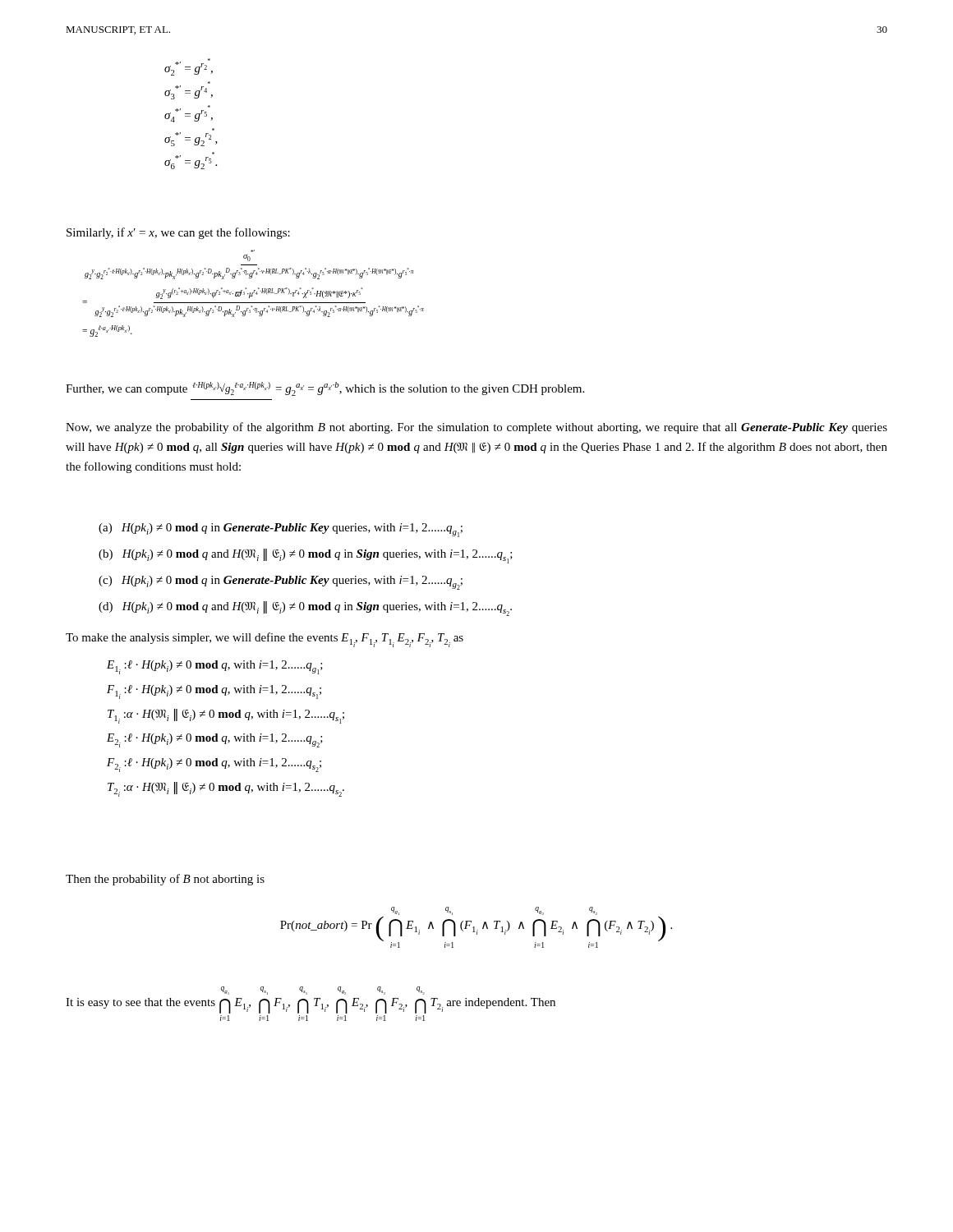Click on the region starting "Now, we analyze the probability of"
The width and height of the screenshot is (953, 1232).
pyautogui.click(x=476, y=447)
